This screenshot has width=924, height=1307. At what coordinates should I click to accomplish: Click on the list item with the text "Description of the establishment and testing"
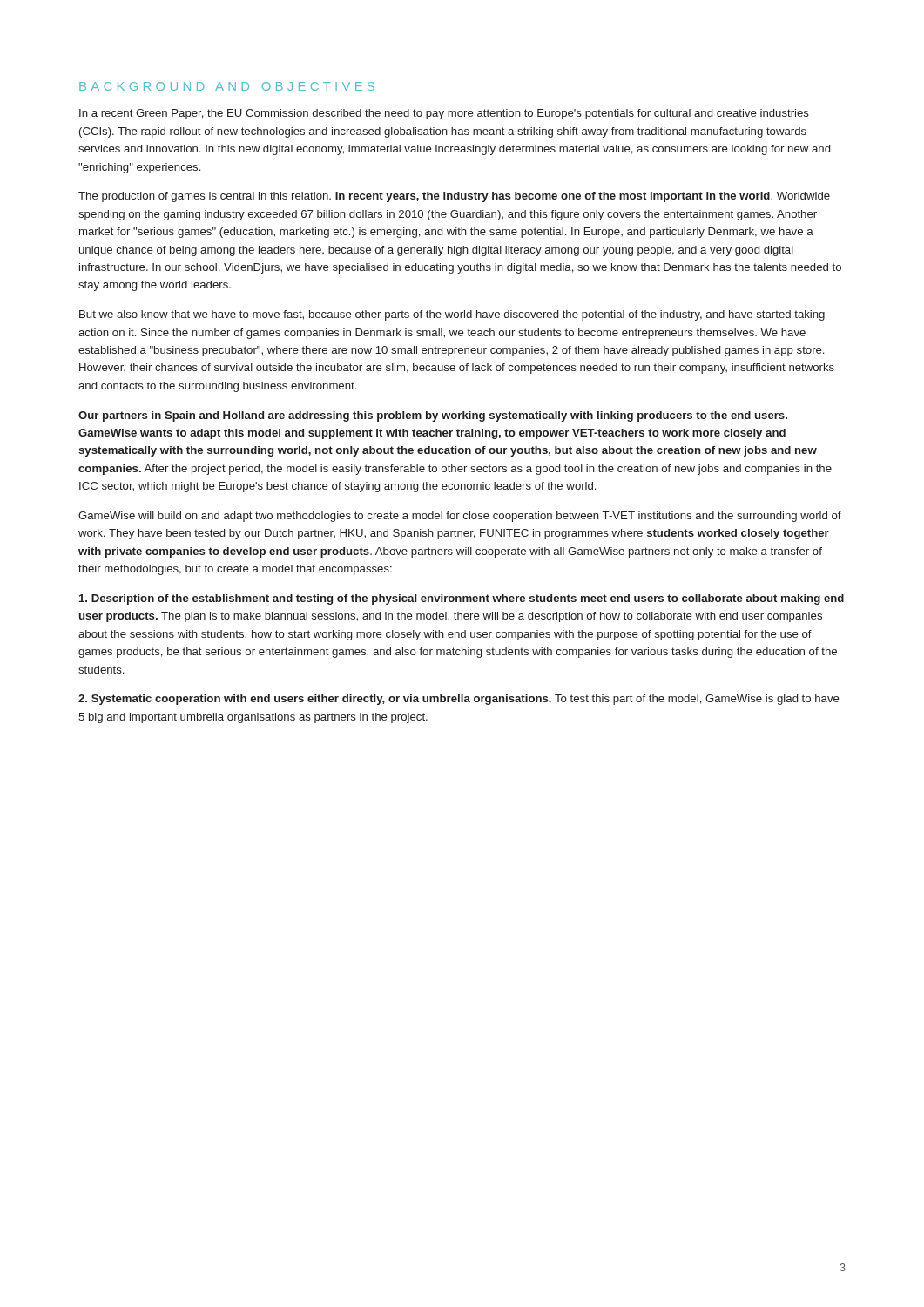(462, 634)
